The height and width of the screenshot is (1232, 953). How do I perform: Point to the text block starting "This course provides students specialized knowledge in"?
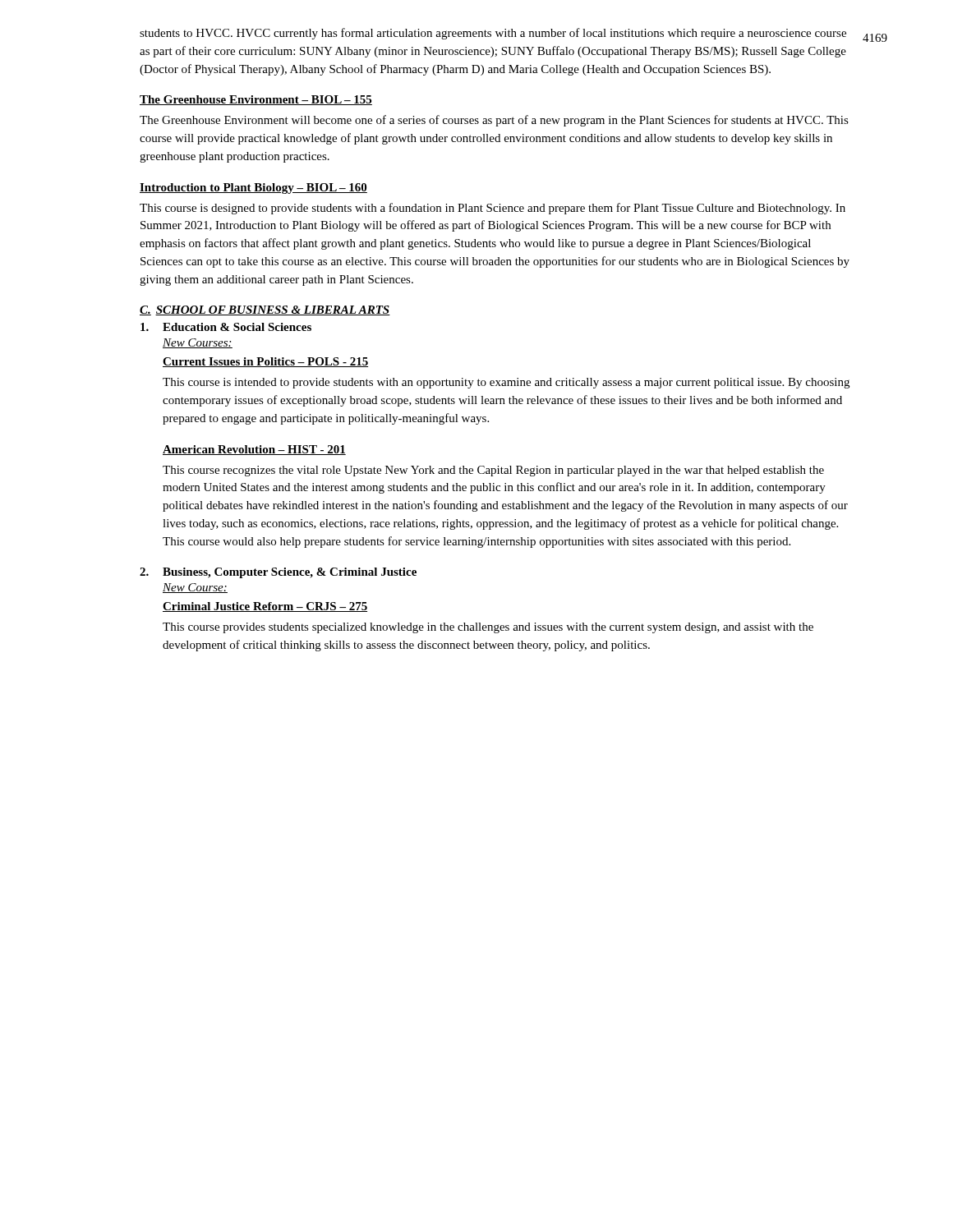pyautogui.click(x=488, y=636)
